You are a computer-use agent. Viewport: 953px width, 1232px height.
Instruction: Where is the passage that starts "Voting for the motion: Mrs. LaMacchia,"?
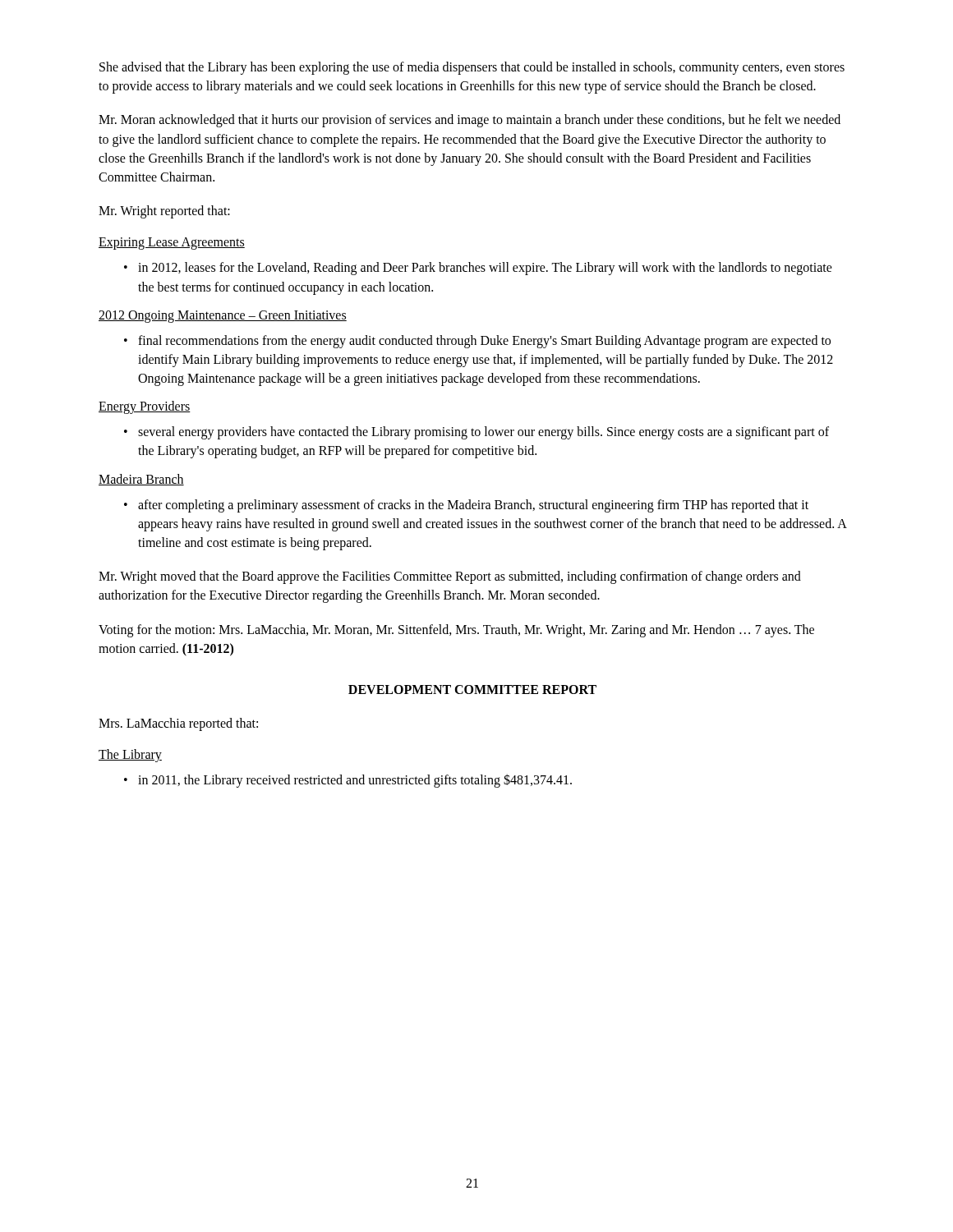472,639
